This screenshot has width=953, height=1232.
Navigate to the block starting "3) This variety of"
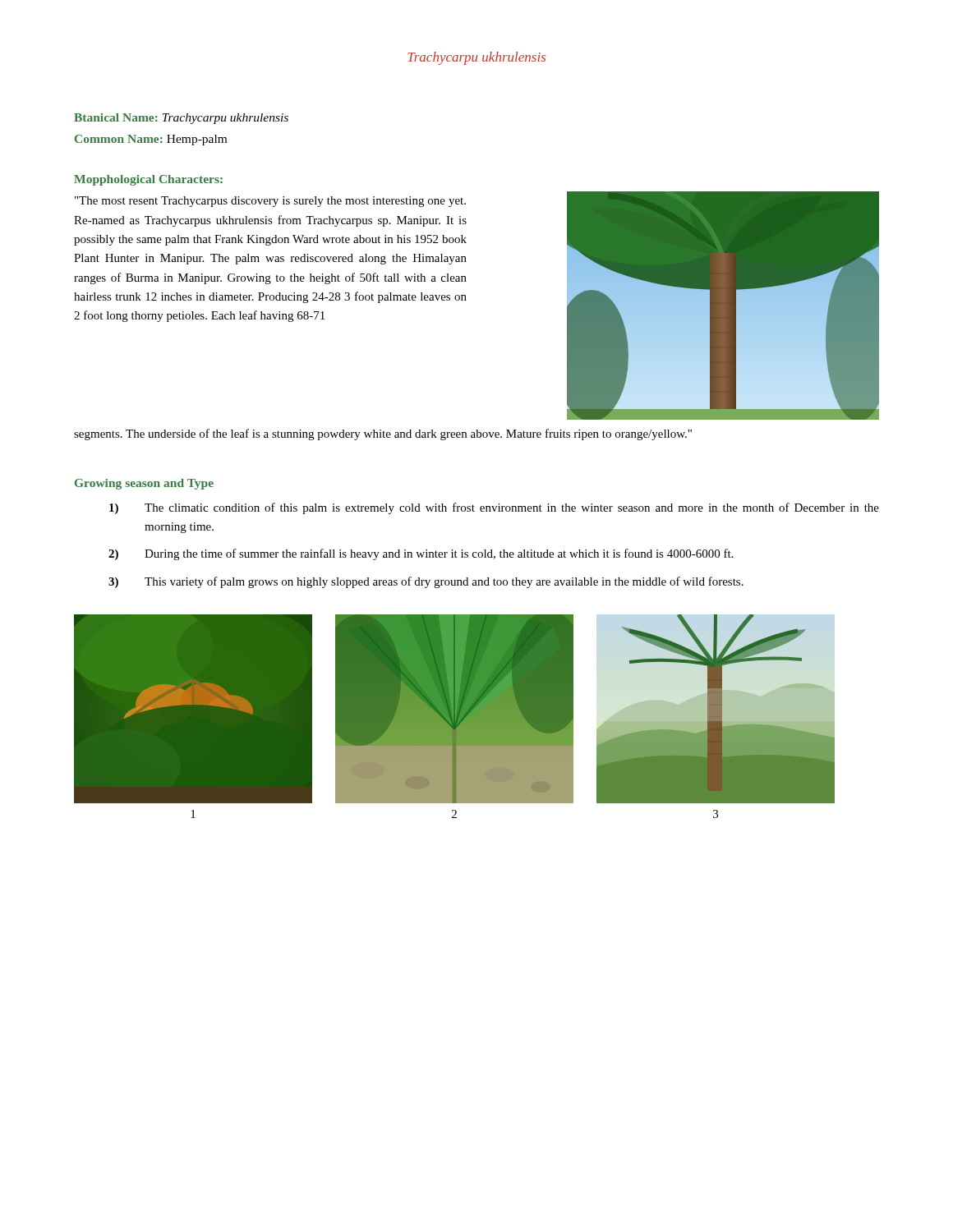click(494, 582)
